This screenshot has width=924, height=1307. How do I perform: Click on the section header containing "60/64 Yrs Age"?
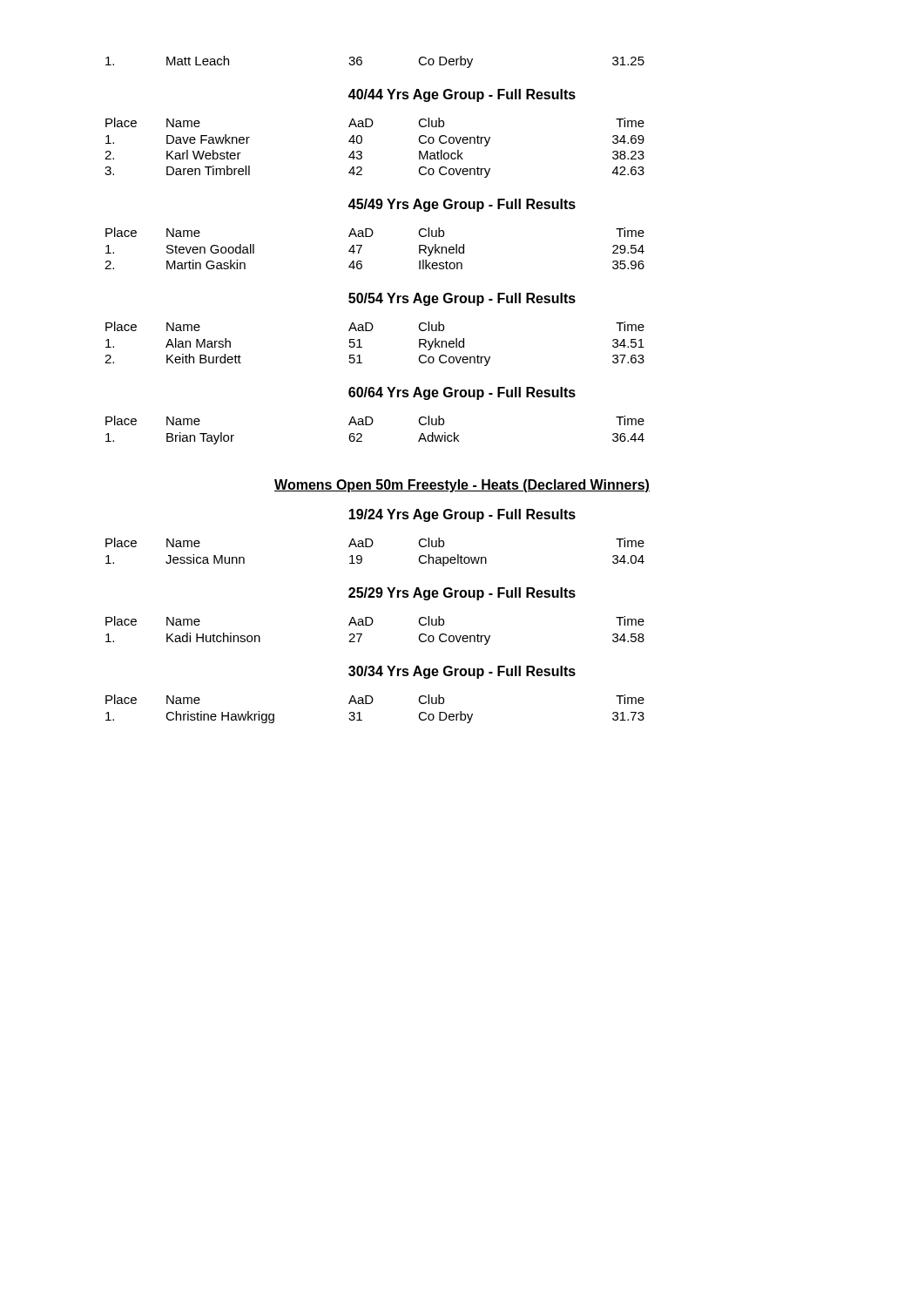point(462,393)
